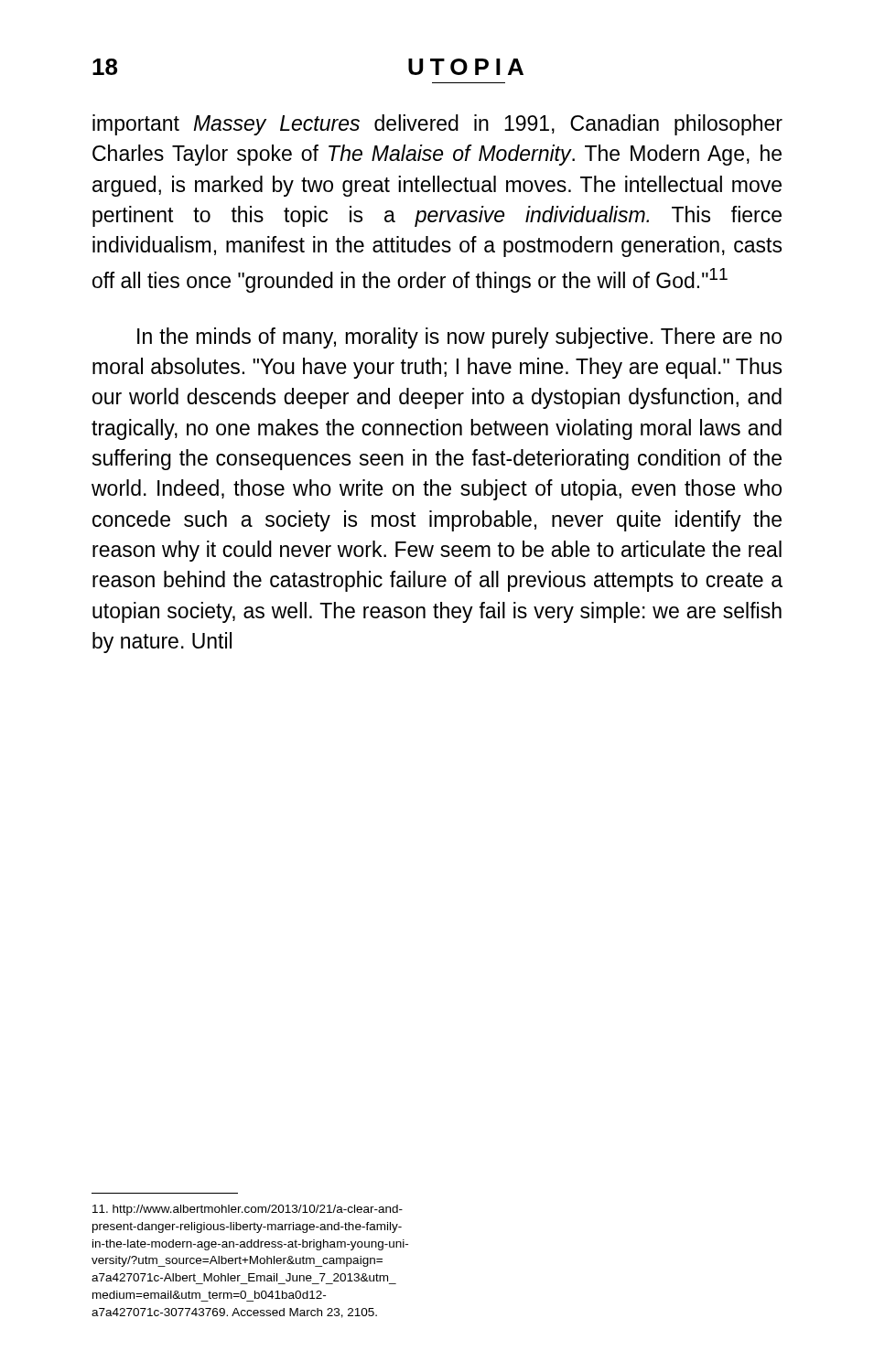874x1372 pixels.
Task: Select the text block that says "In the minds of many, morality"
Action: click(437, 489)
